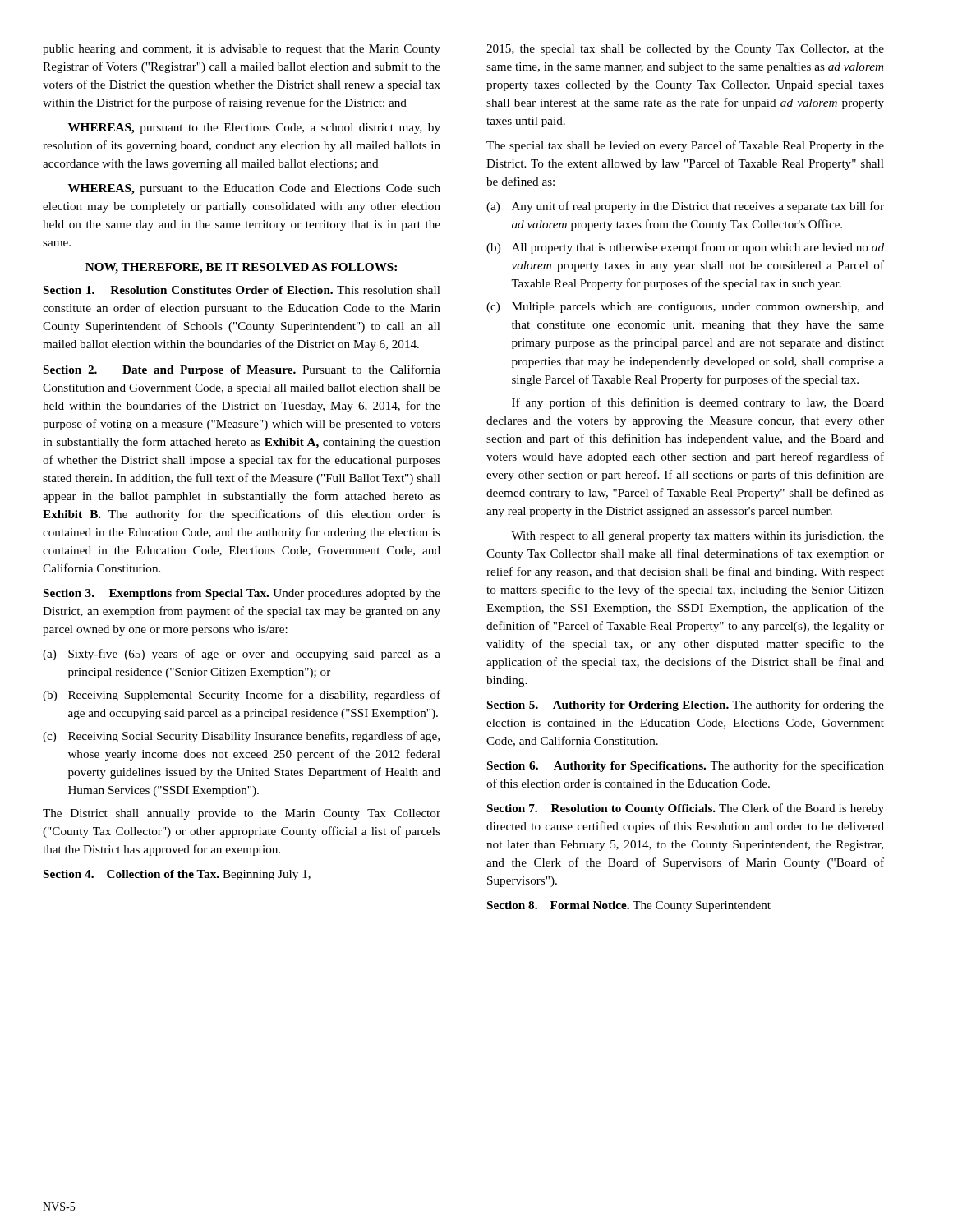953x1232 pixels.
Task: Point to the block beginning "(b) Receiving Supplemental"
Action: (242, 704)
